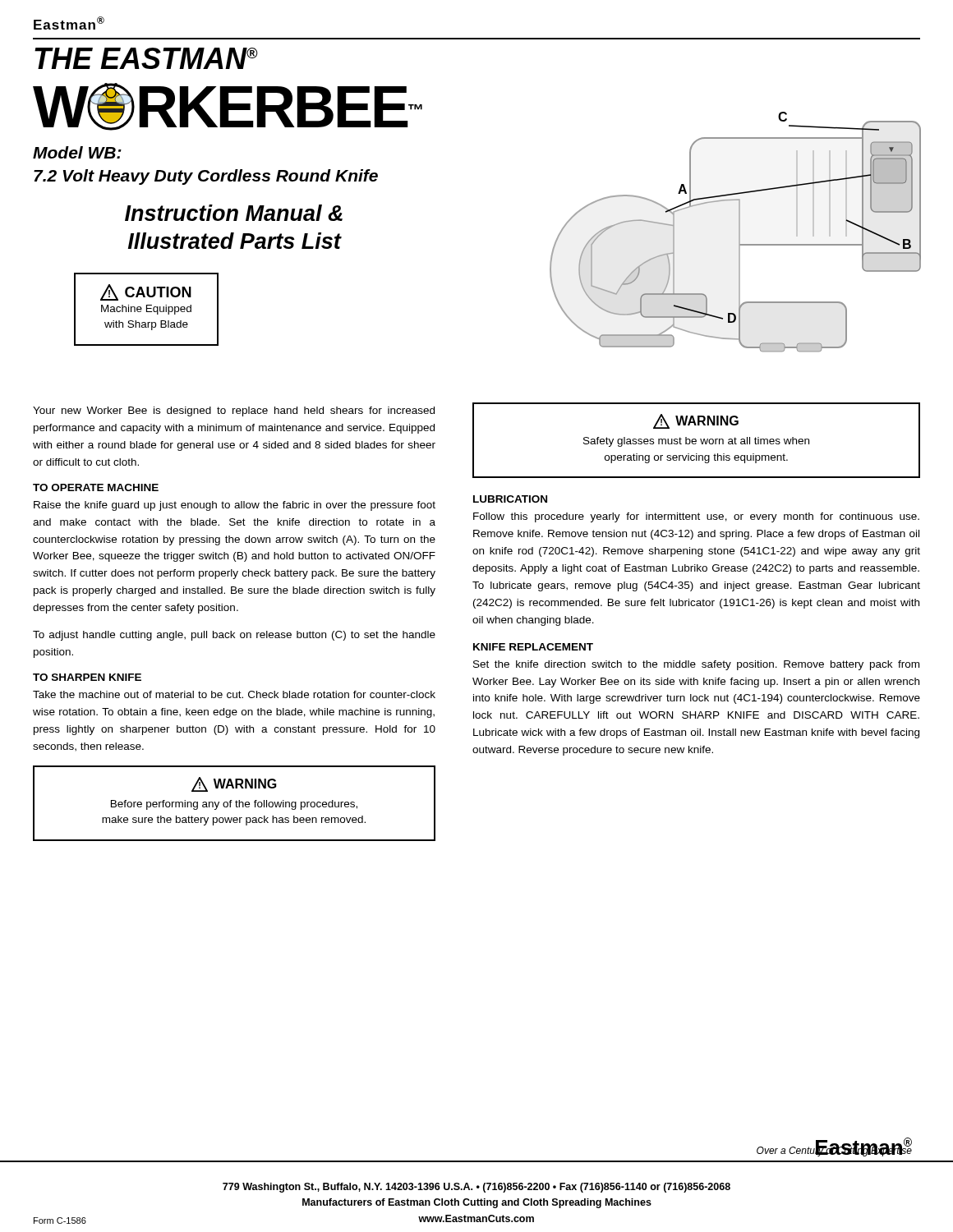953x1232 pixels.
Task: Locate the section header that says "TO OPERATE MACHINE"
Action: [x=96, y=487]
